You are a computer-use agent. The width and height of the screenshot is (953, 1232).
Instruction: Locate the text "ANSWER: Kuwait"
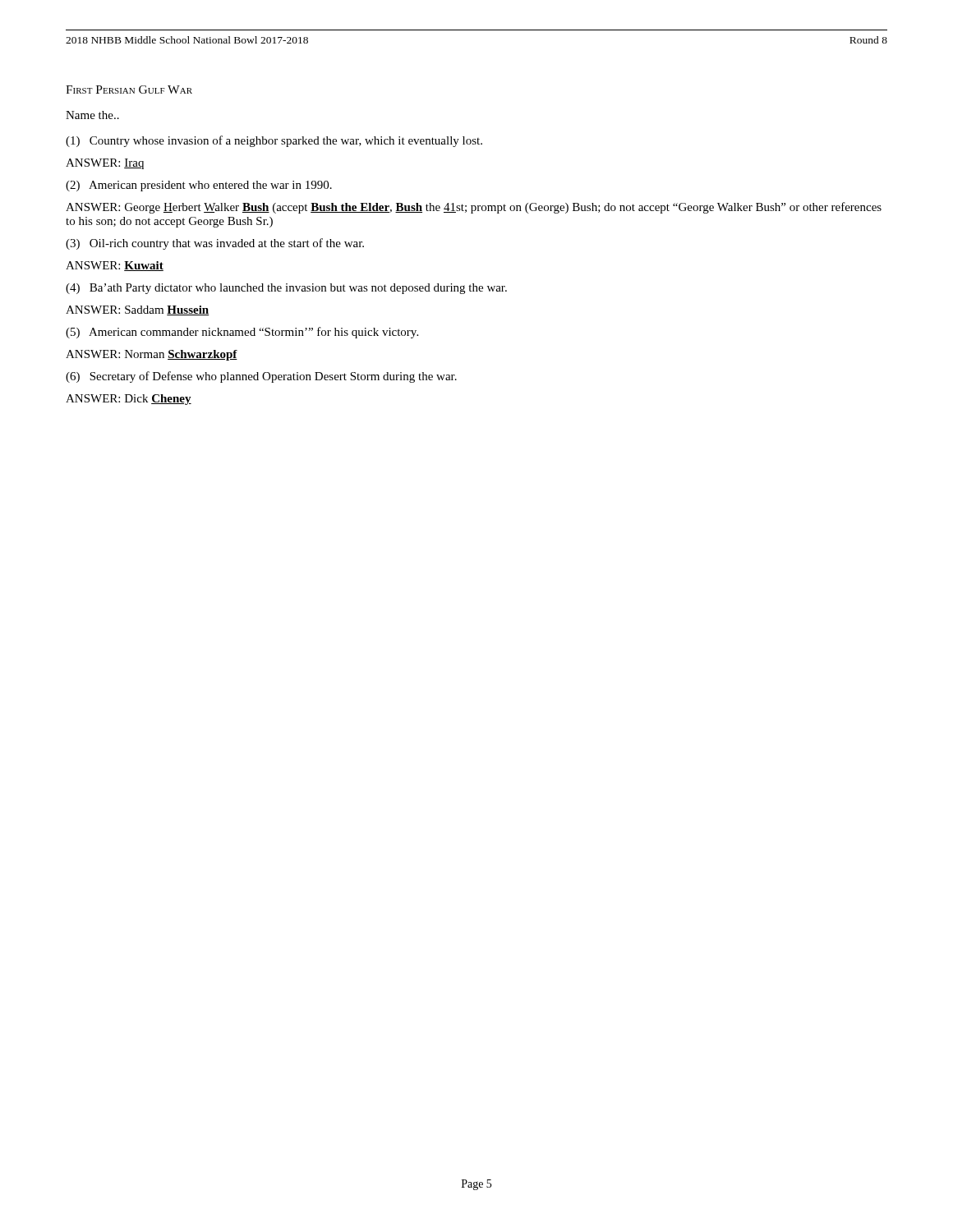(x=115, y=265)
